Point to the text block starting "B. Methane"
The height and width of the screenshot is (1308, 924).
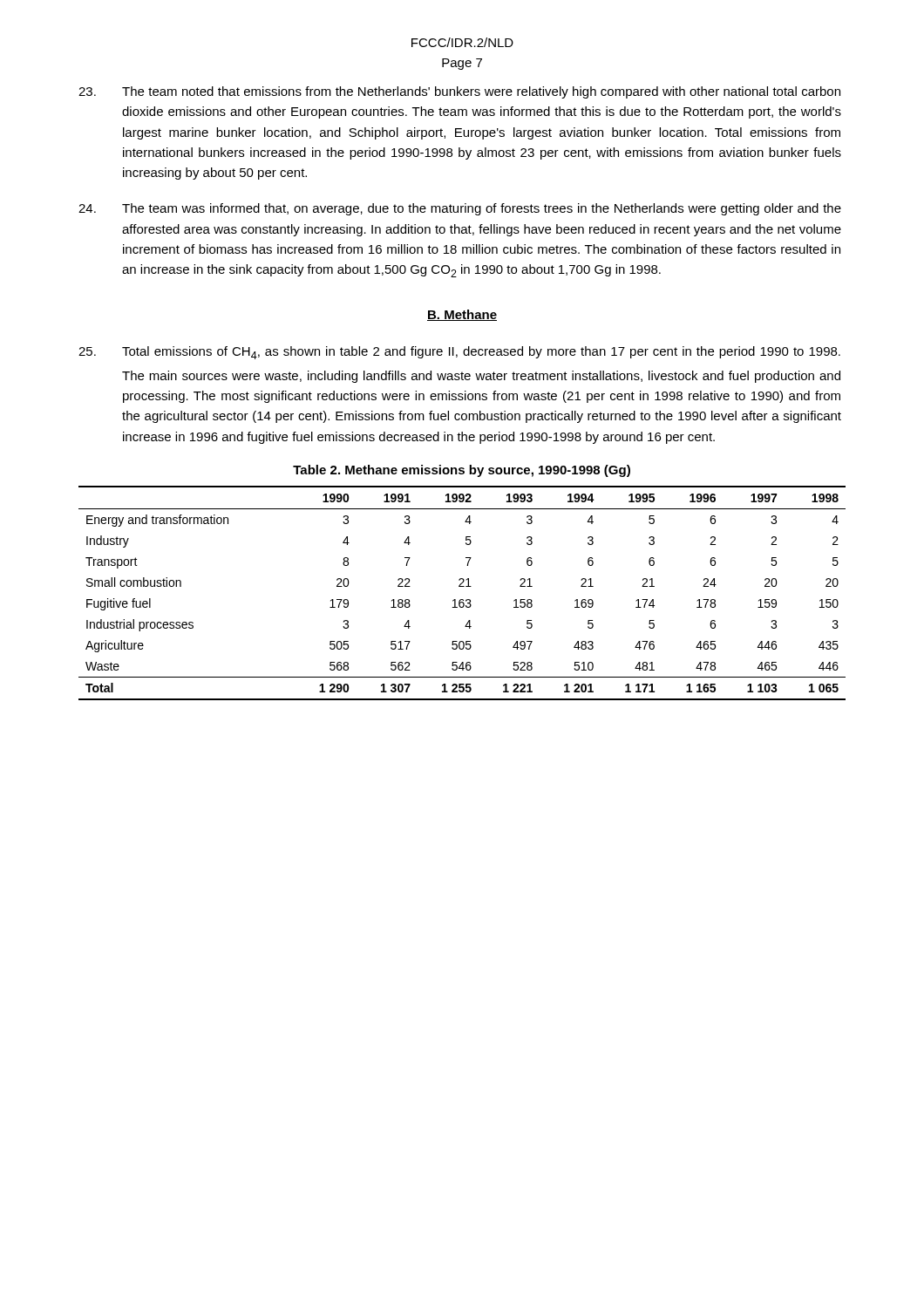(462, 315)
